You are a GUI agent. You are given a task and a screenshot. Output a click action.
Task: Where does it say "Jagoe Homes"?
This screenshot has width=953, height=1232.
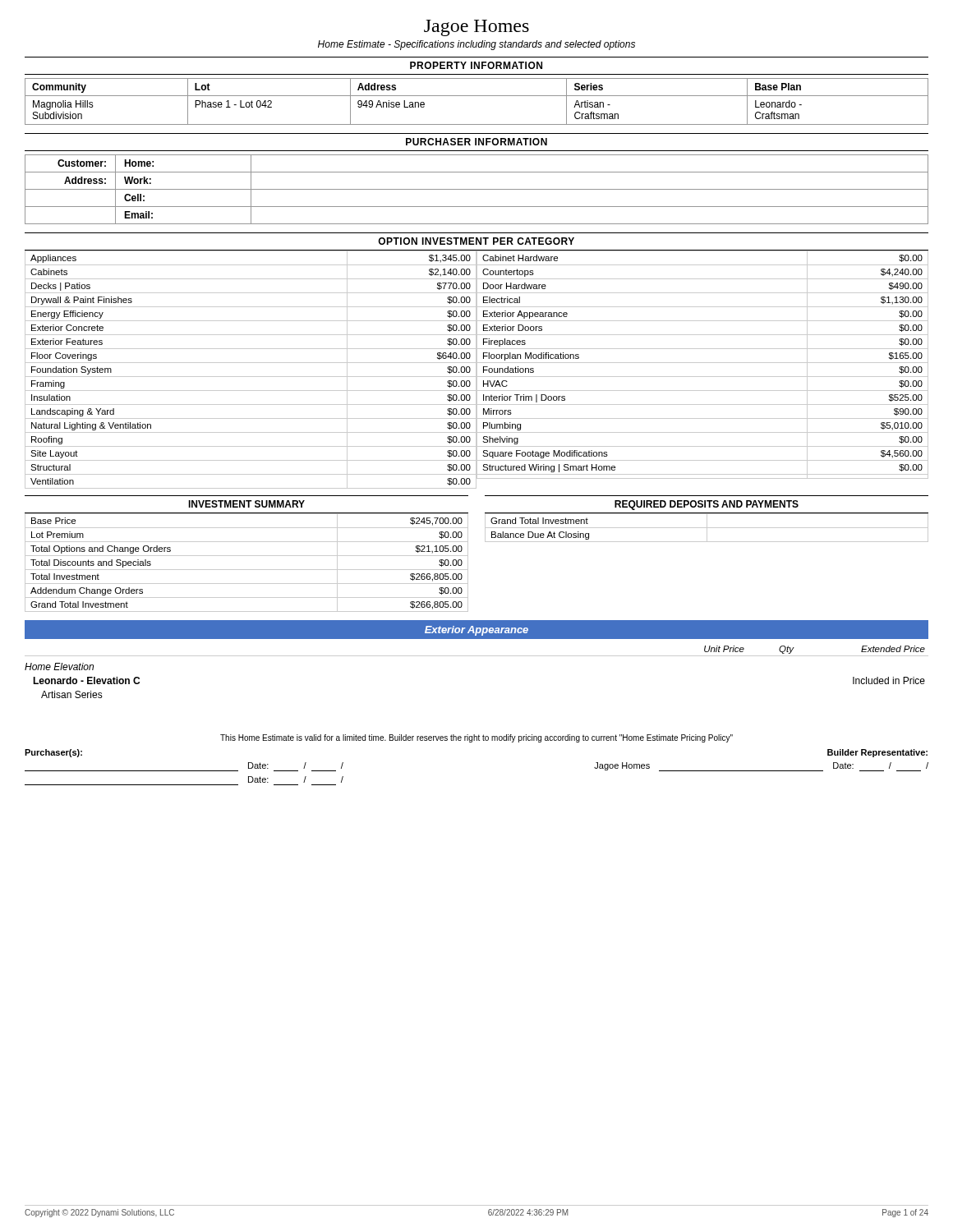(476, 25)
